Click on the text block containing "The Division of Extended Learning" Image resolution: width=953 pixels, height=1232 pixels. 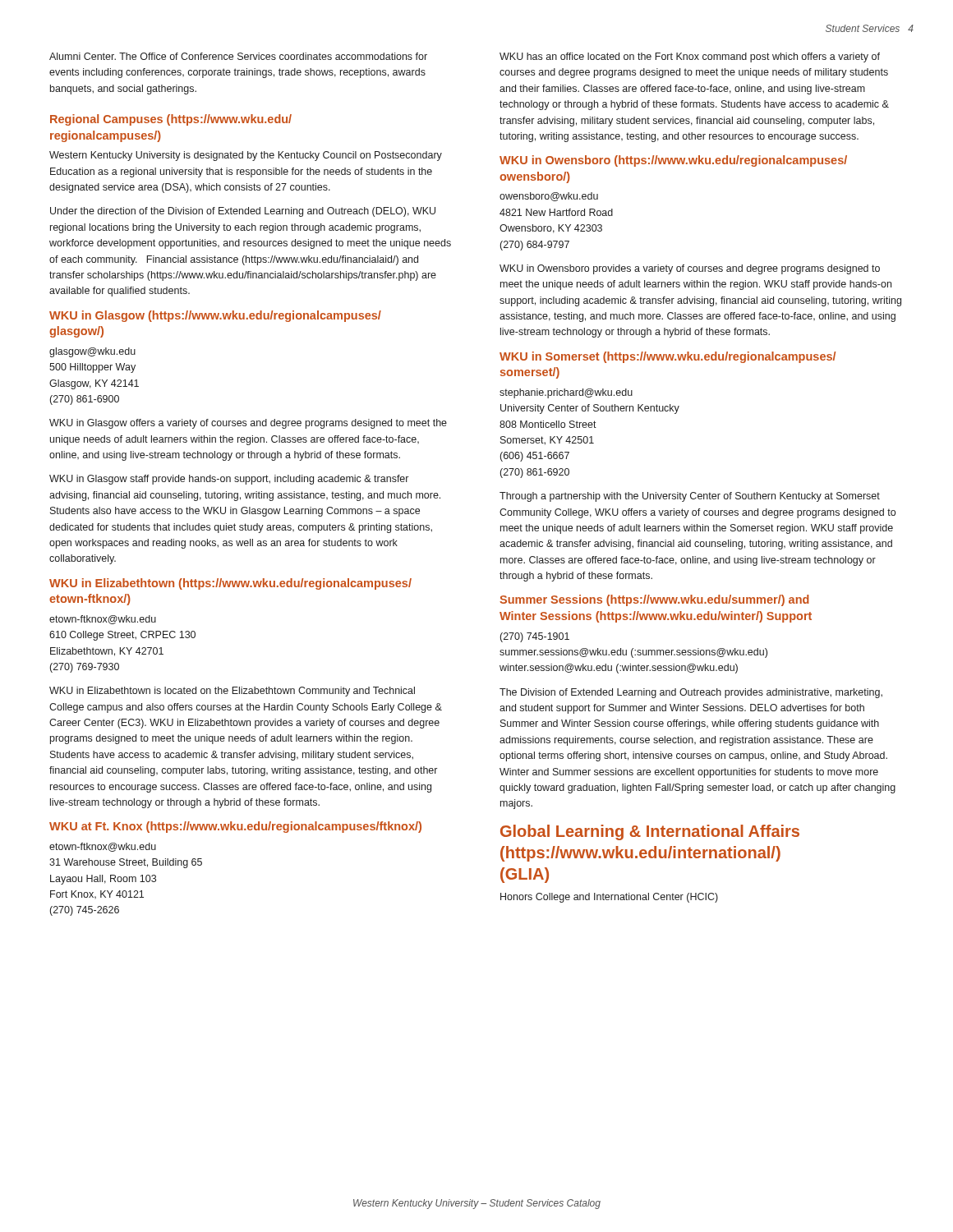tap(698, 748)
